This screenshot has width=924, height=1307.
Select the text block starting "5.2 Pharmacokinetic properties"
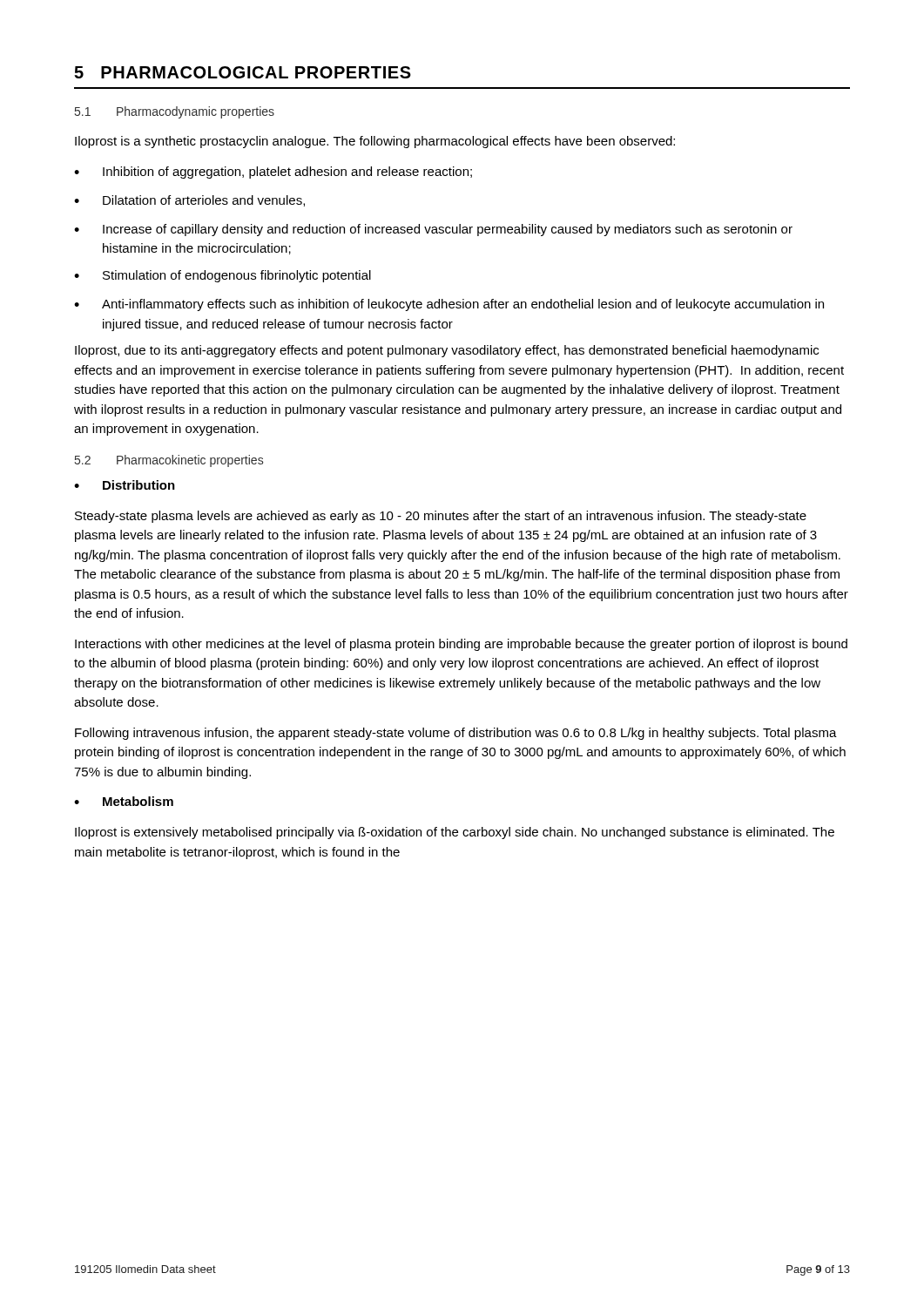169,460
